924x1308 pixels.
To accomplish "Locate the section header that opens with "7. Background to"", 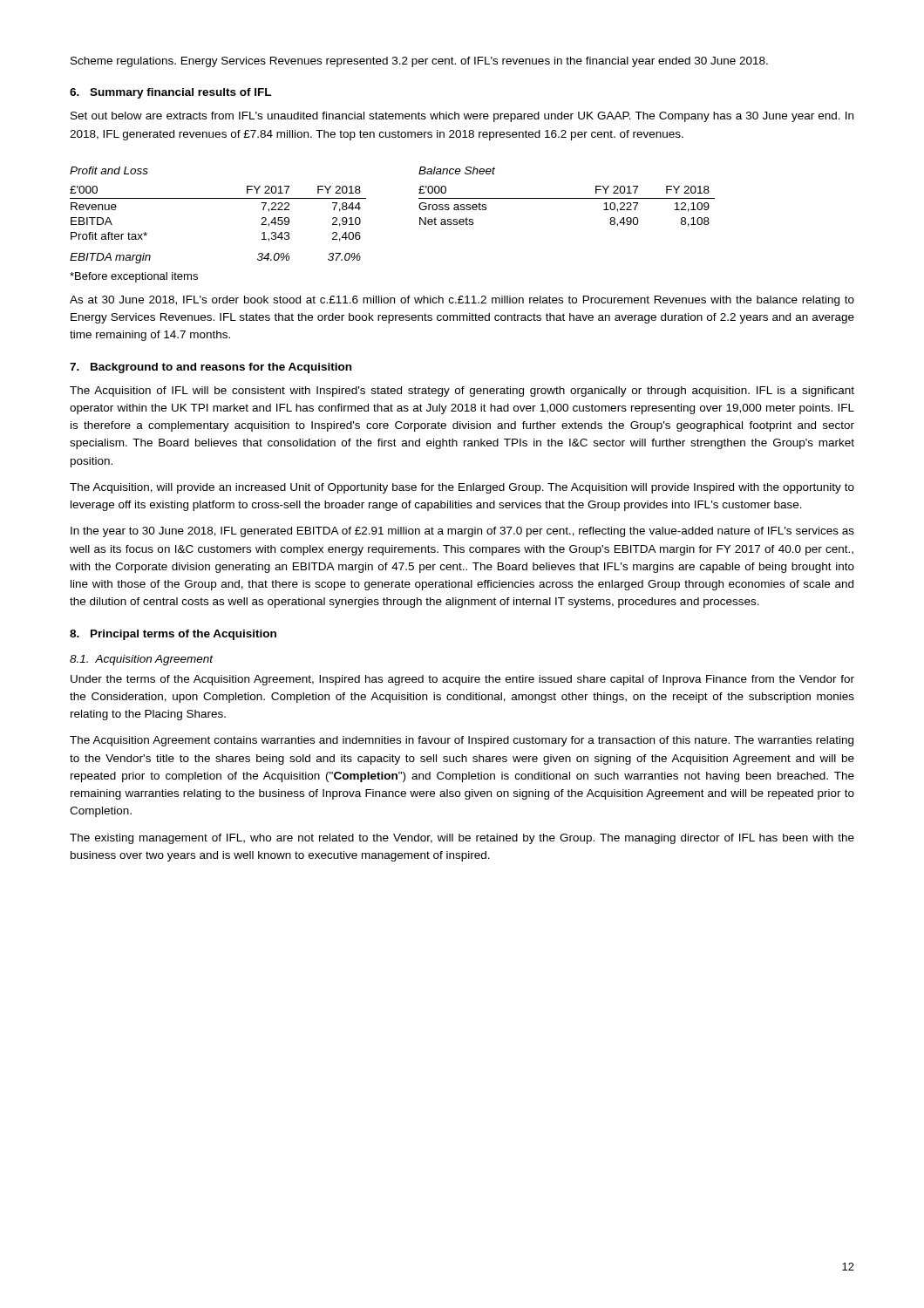I will (x=211, y=366).
